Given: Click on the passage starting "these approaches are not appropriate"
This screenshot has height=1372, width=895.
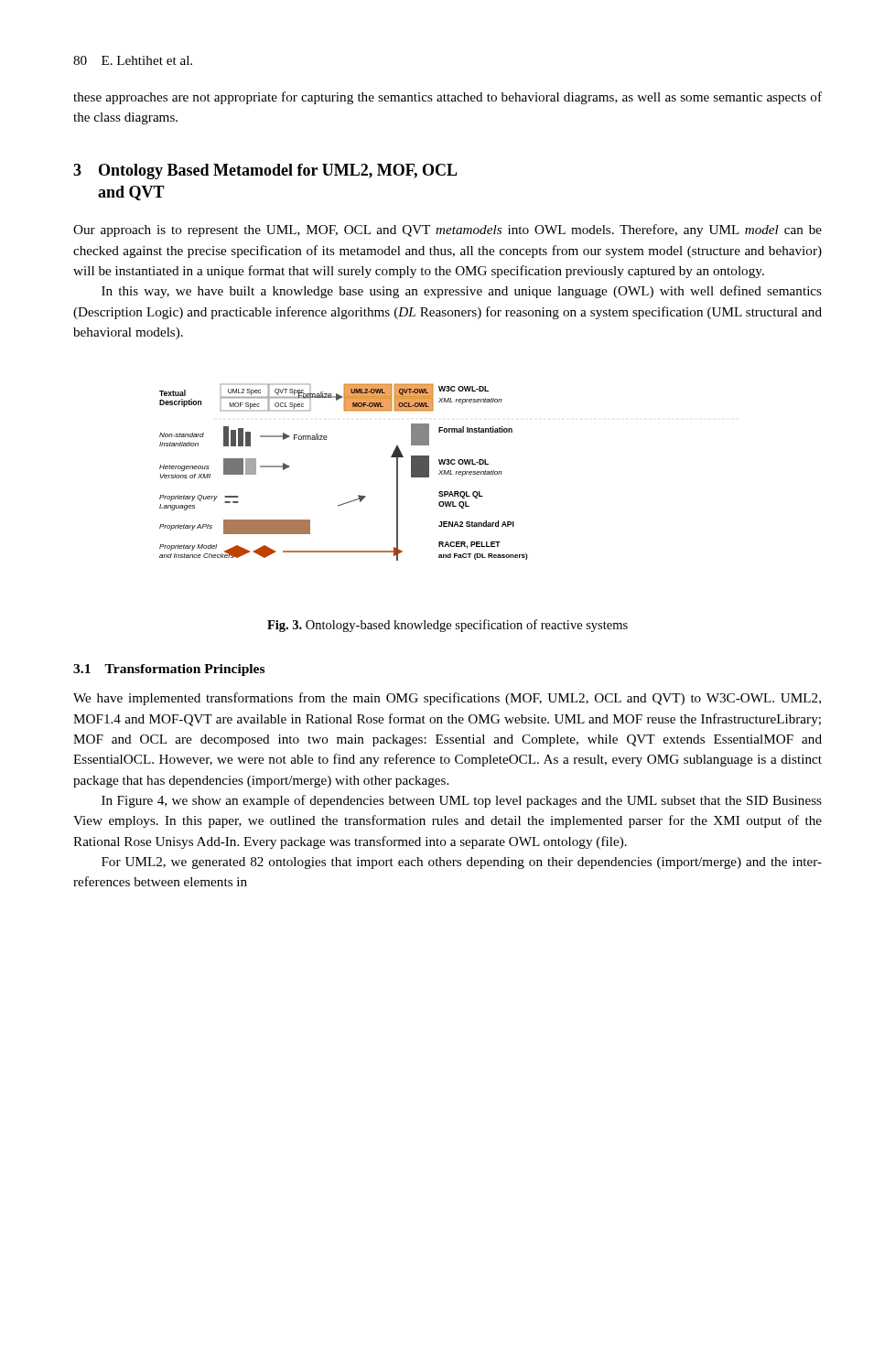Looking at the screenshot, I should pos(448,107).
